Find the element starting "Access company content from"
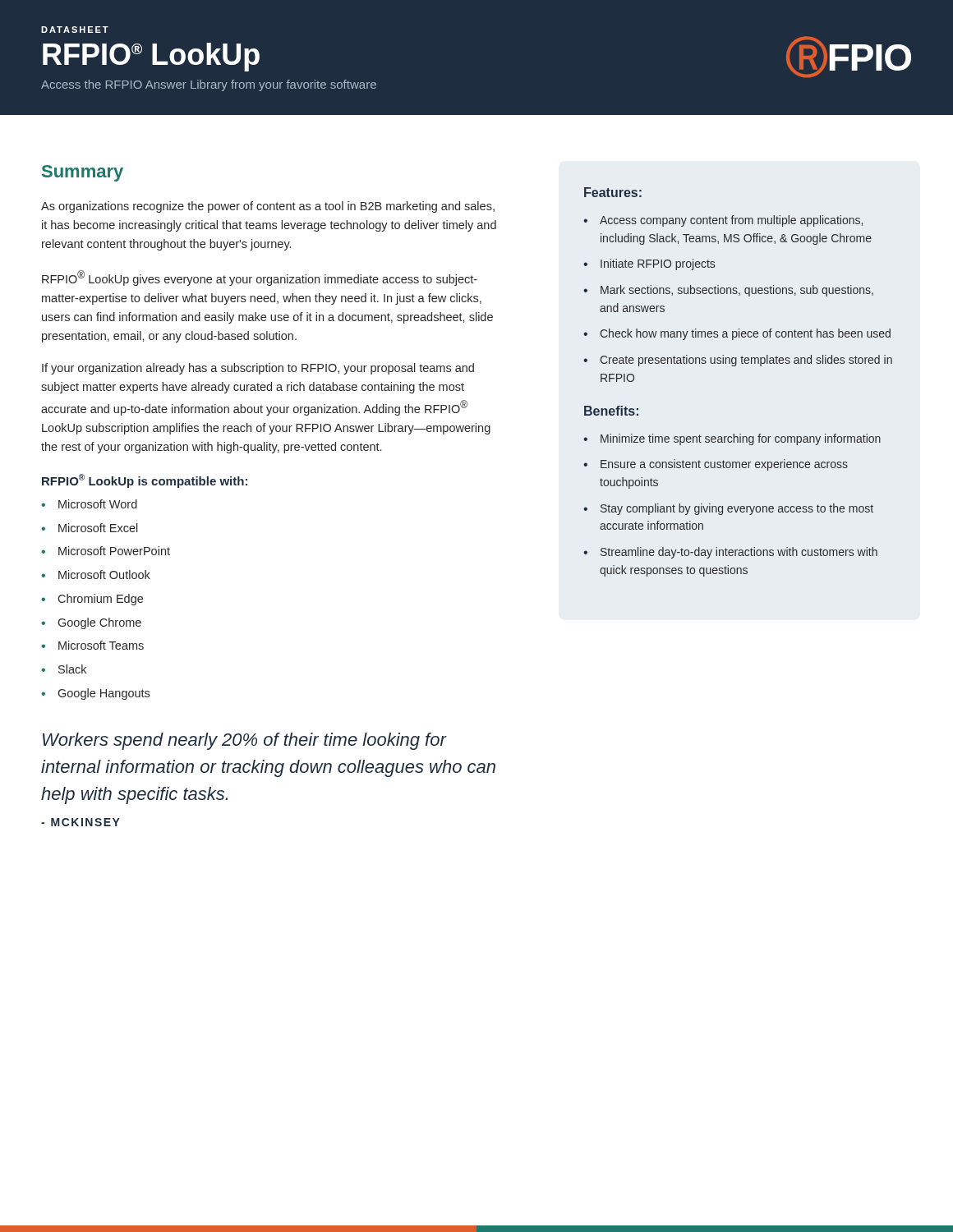The height and width of the screenshot is (1232, 953). click(x=736, y=229)
